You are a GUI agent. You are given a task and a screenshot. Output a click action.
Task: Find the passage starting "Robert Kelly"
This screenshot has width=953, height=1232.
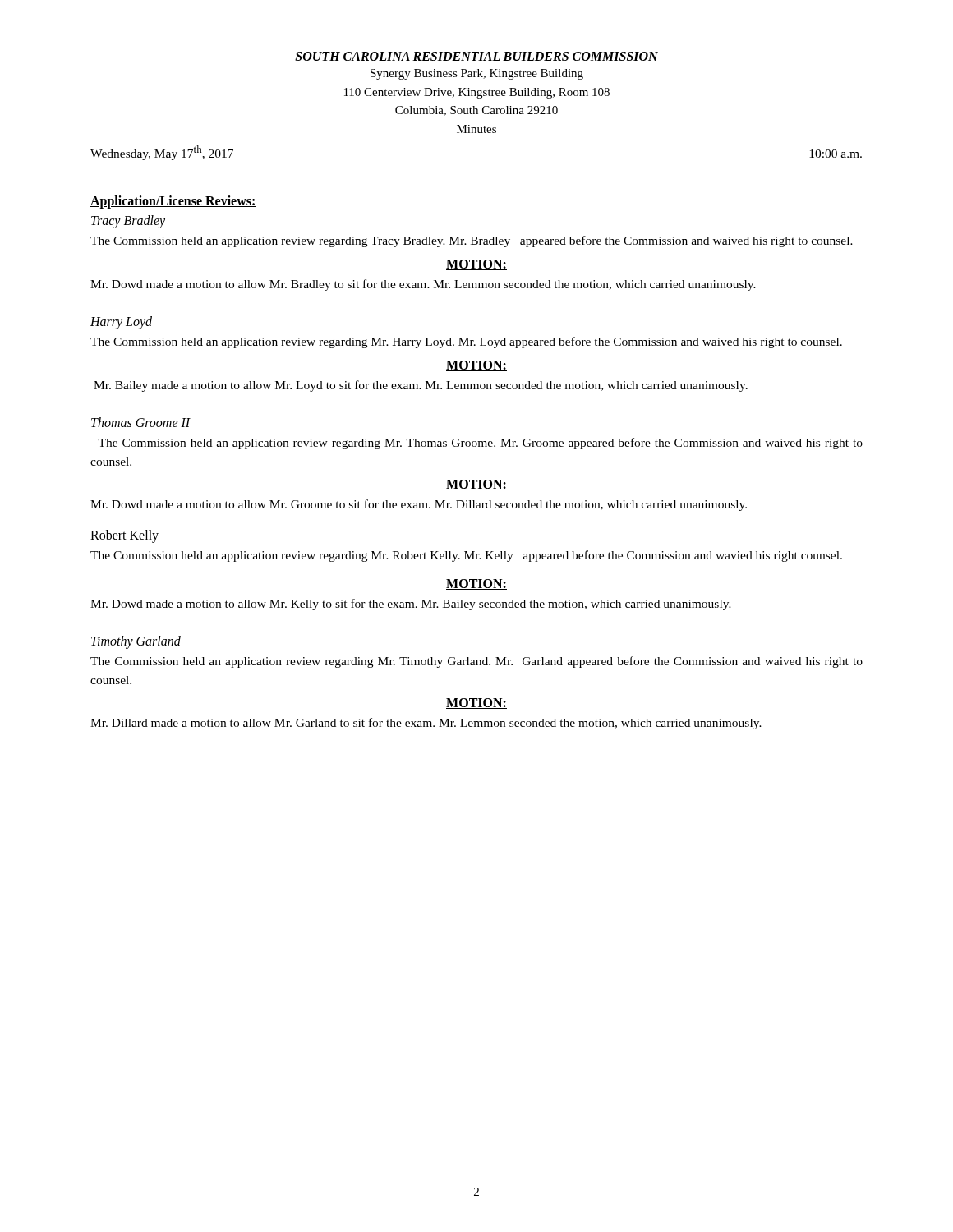(x=125, y=535)
